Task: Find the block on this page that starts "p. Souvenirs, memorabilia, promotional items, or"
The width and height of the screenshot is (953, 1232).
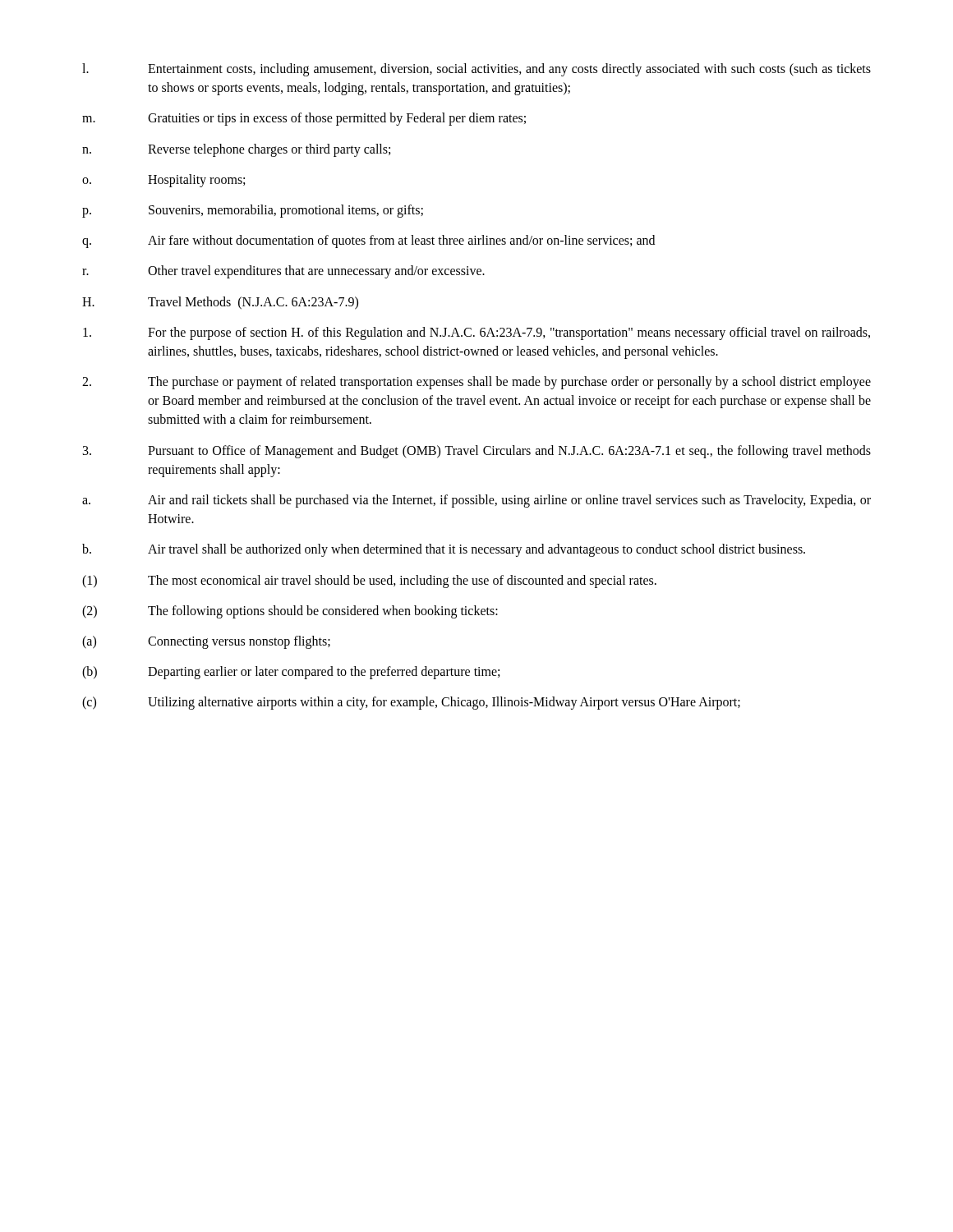Action: click(x=253, y=211)
